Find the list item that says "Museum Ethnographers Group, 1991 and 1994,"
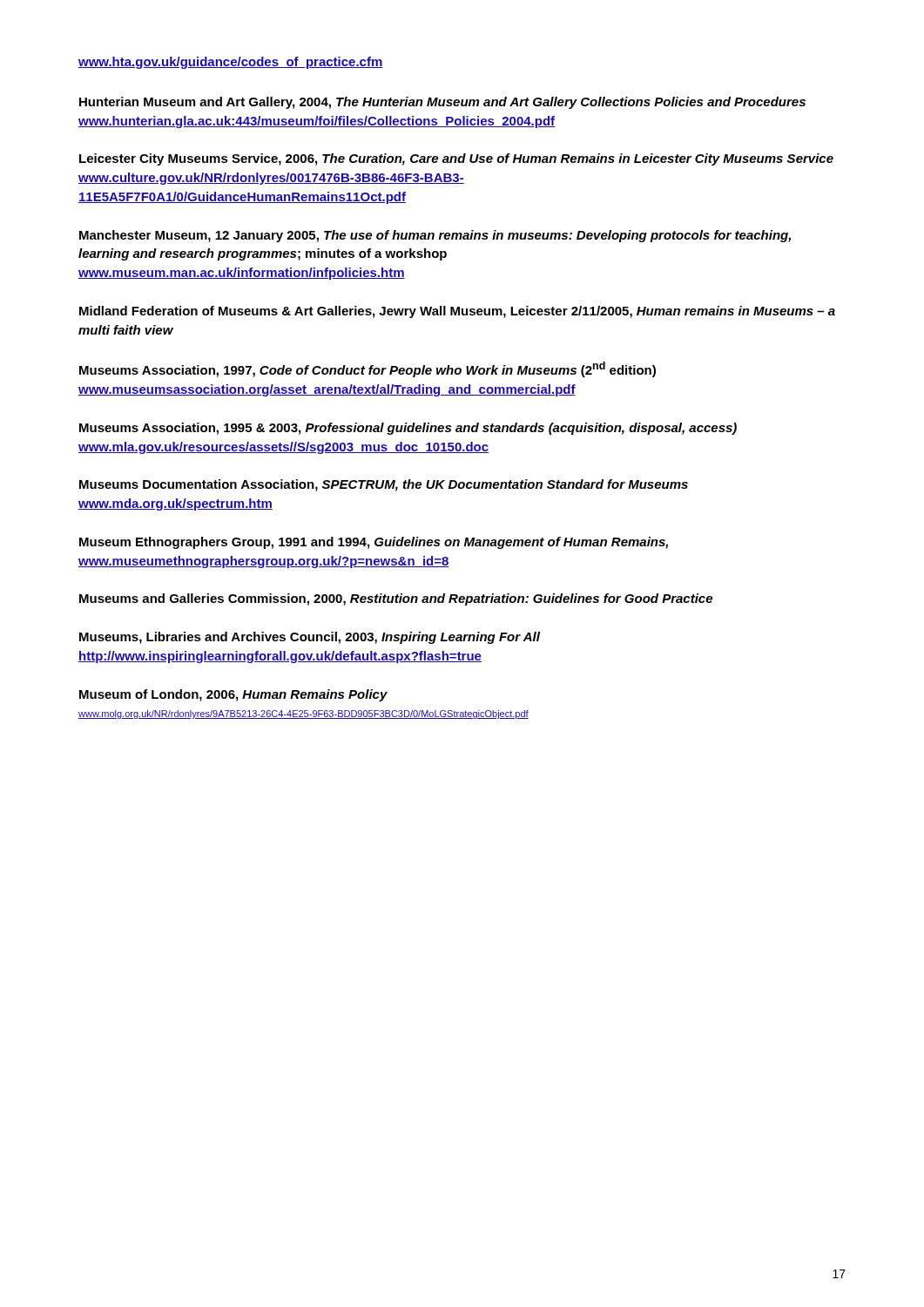This screenshot has width=924, height=1307. coord(374,551)
